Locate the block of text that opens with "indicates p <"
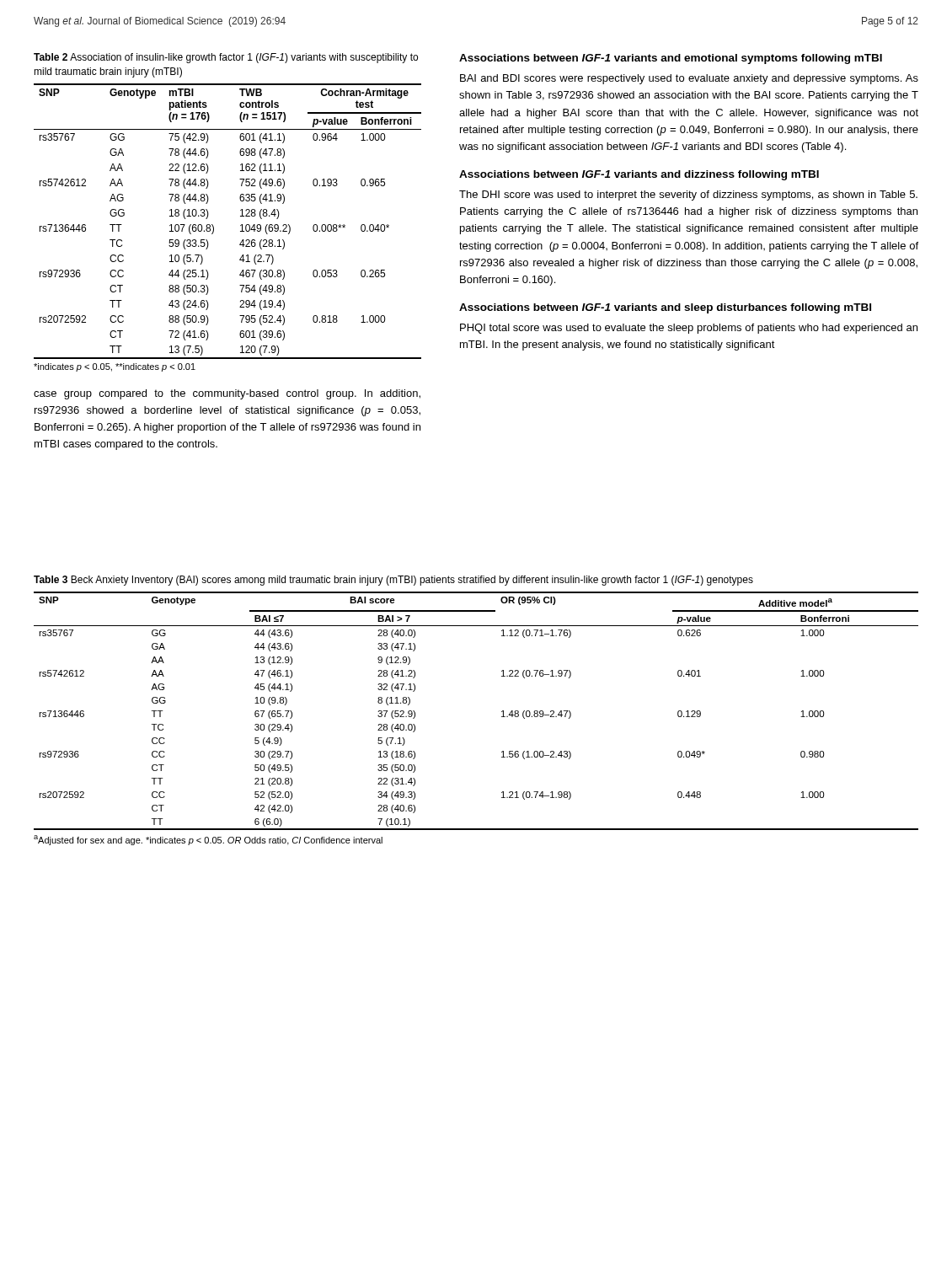952x1264 pixels. (115, 366)
